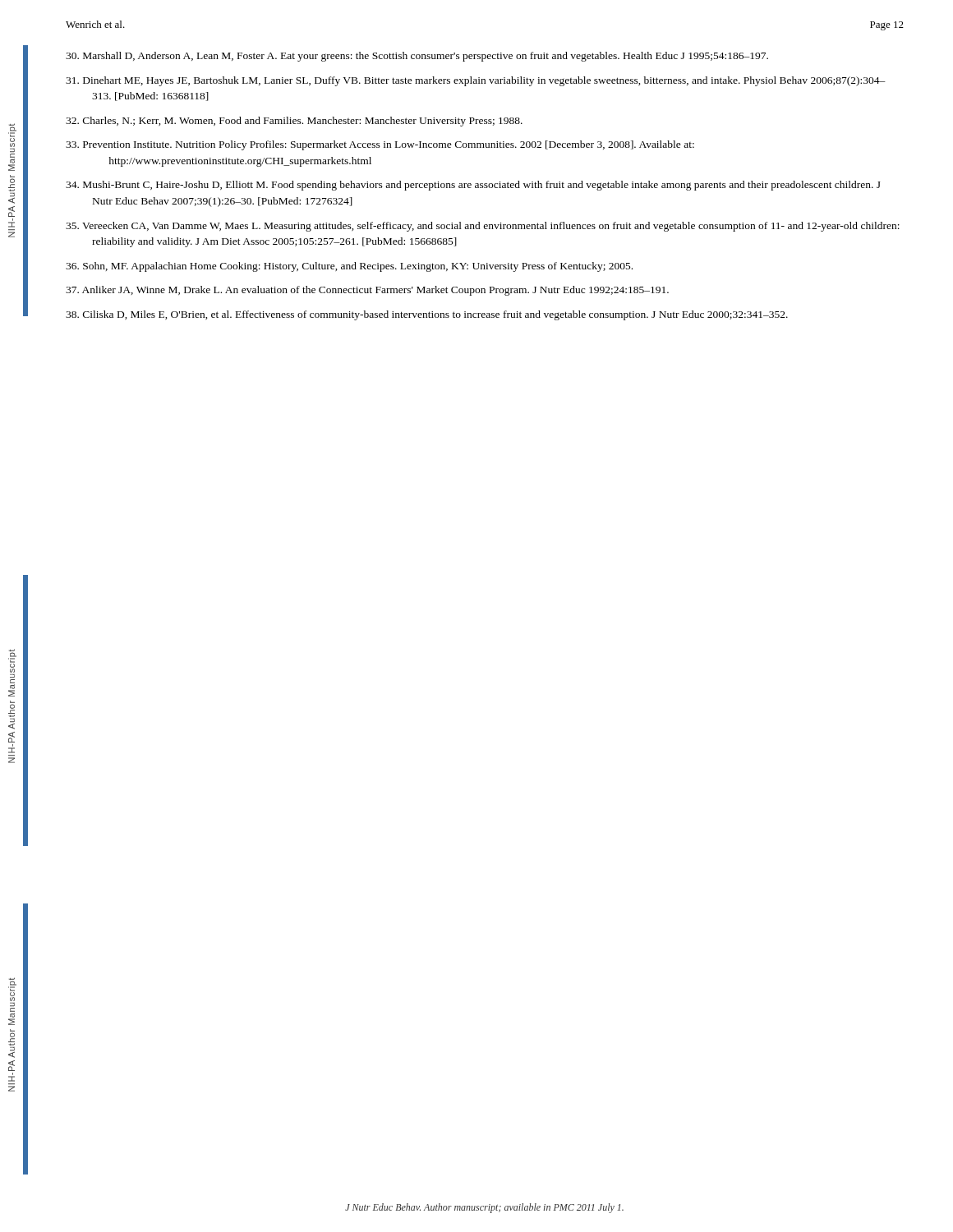Click on the list item that reads "36. Sohn, MF. Appalachian"
The image size is (953, 1232).
pos(350,265)
